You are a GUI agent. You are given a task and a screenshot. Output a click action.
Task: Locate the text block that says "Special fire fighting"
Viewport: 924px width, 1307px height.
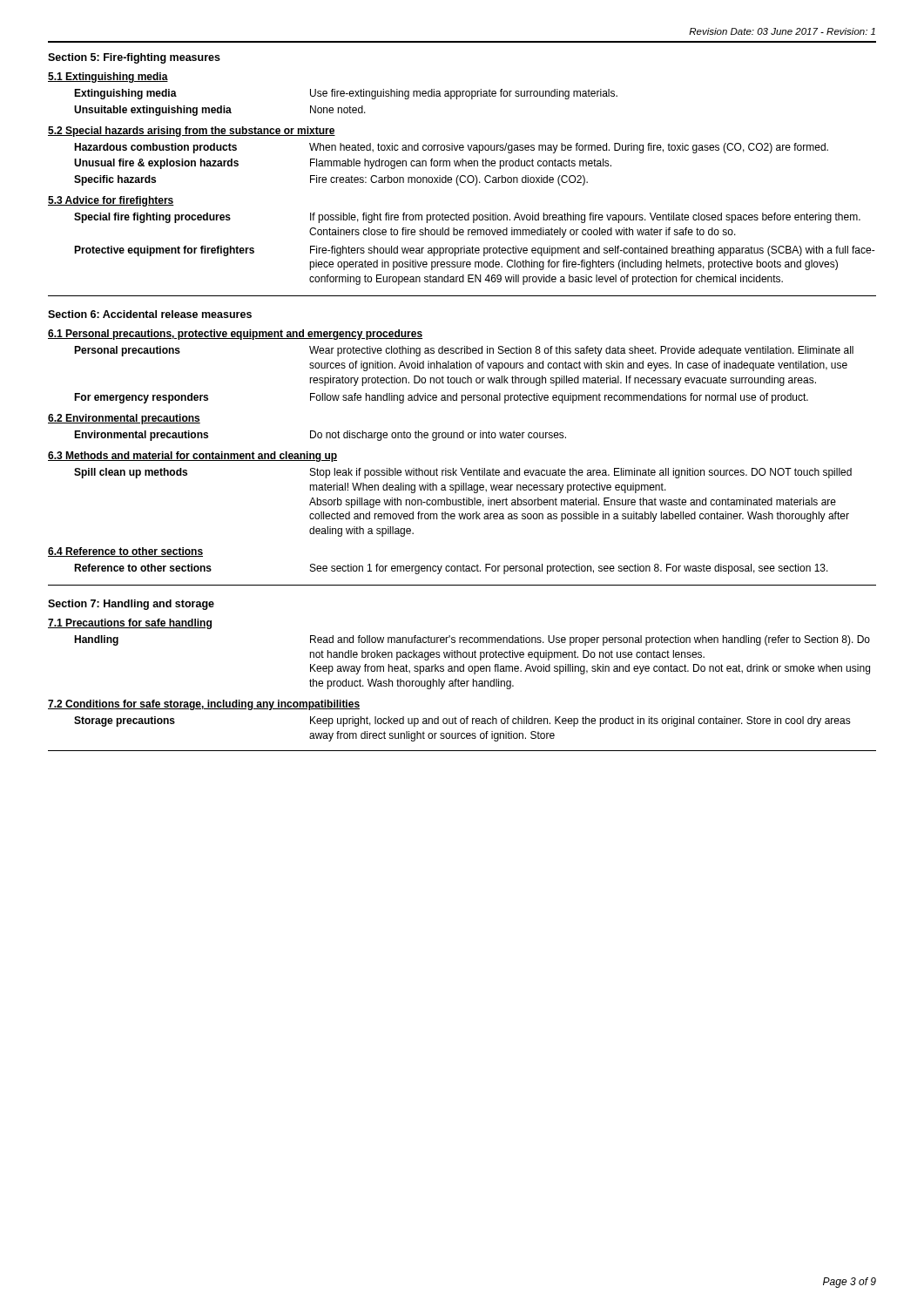(x=462, y=225)
